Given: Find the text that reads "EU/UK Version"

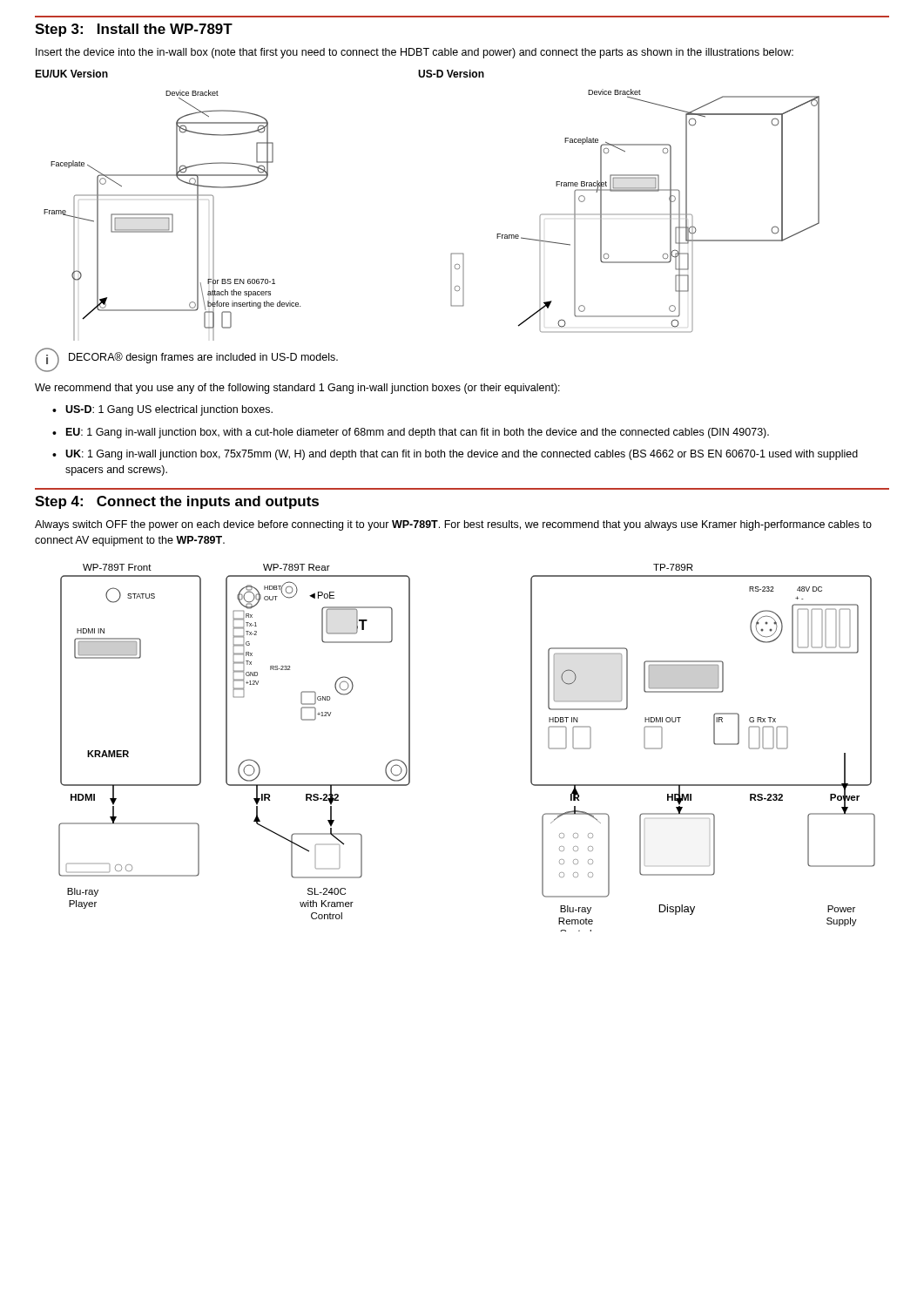Looking at the screenshot, I should coord(71,74).
